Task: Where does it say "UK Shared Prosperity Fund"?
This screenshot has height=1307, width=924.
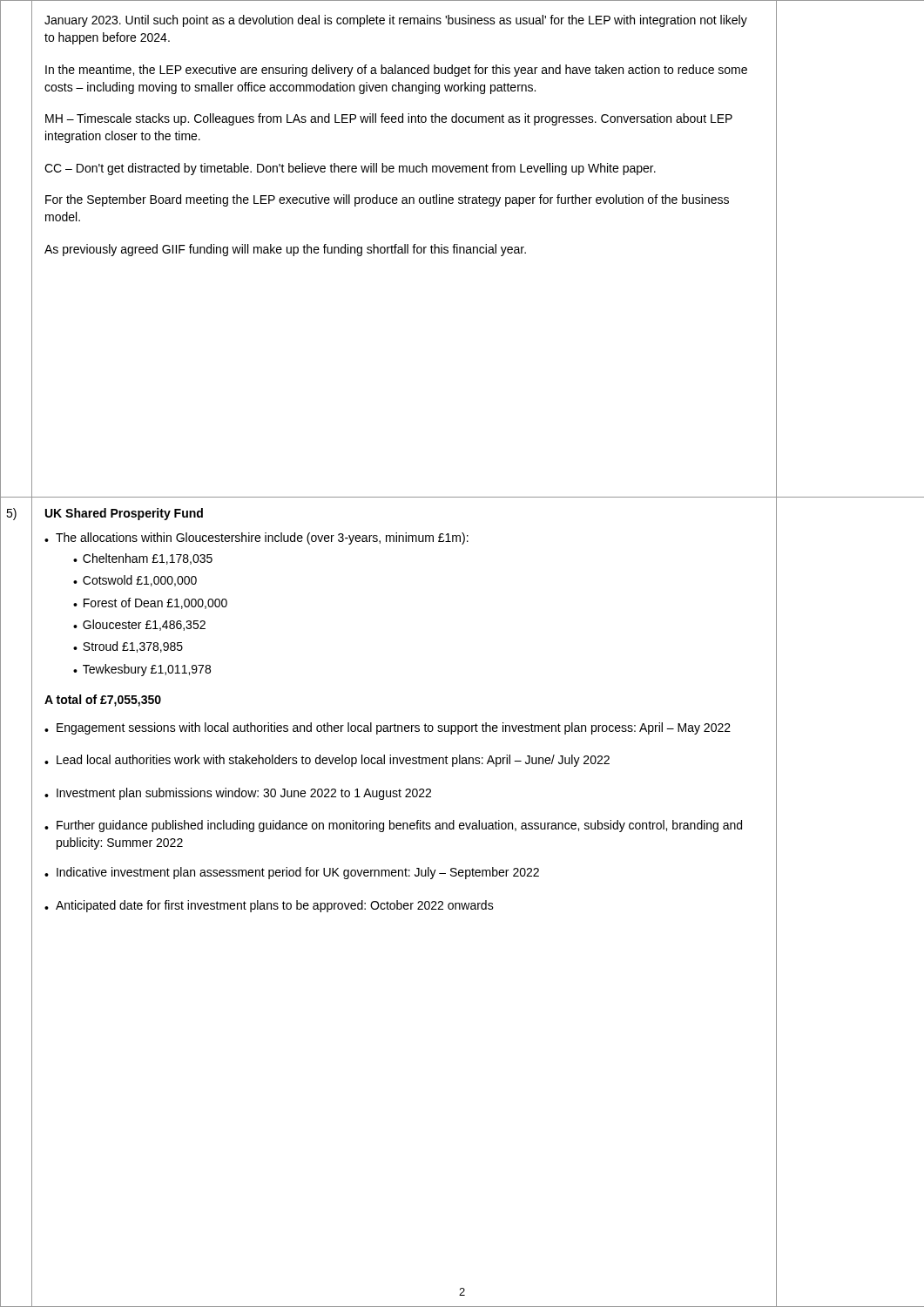Action: coord(124,513)
